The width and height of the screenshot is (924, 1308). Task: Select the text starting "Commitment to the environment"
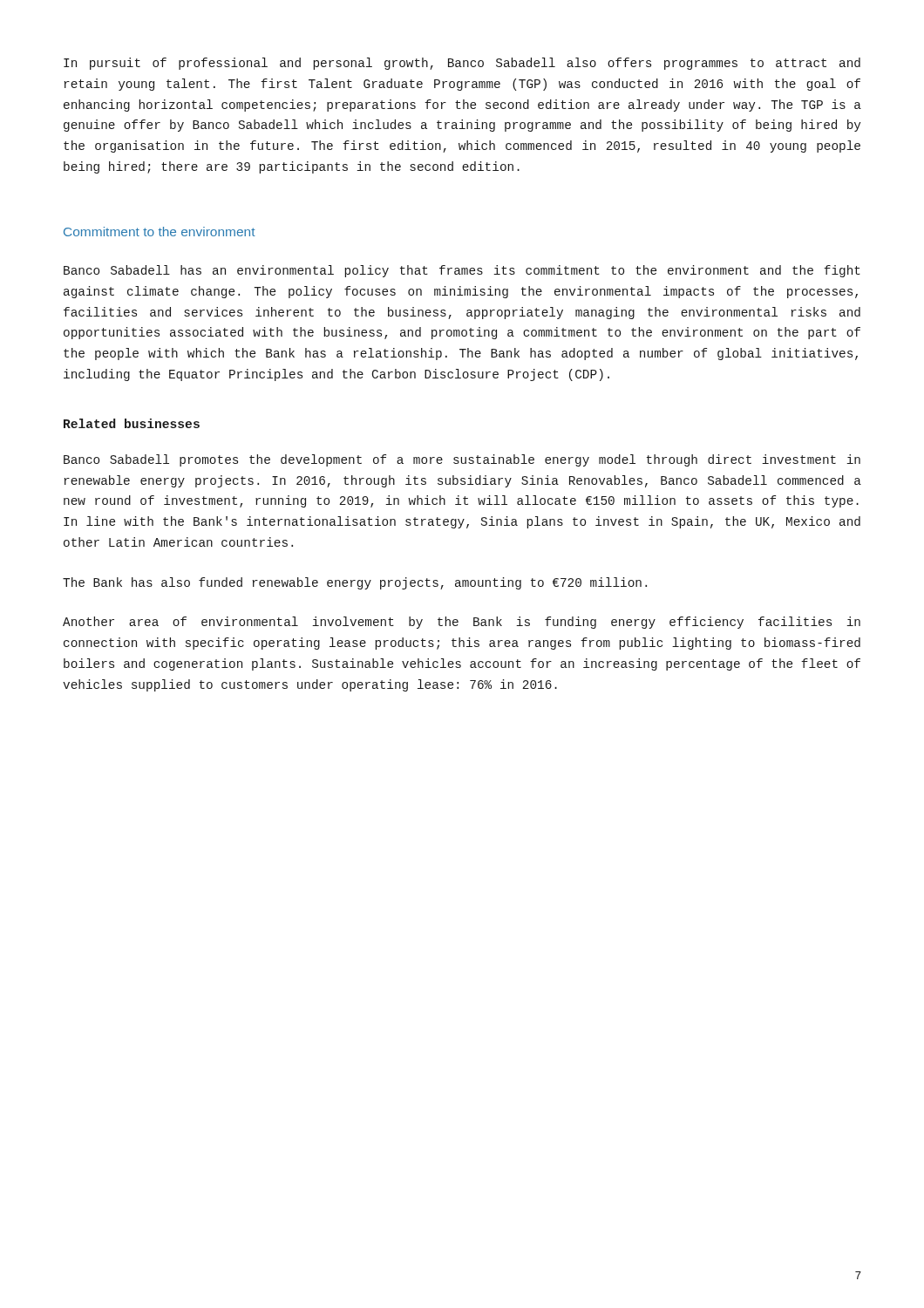pyautogui.click(x=159, y=231)
